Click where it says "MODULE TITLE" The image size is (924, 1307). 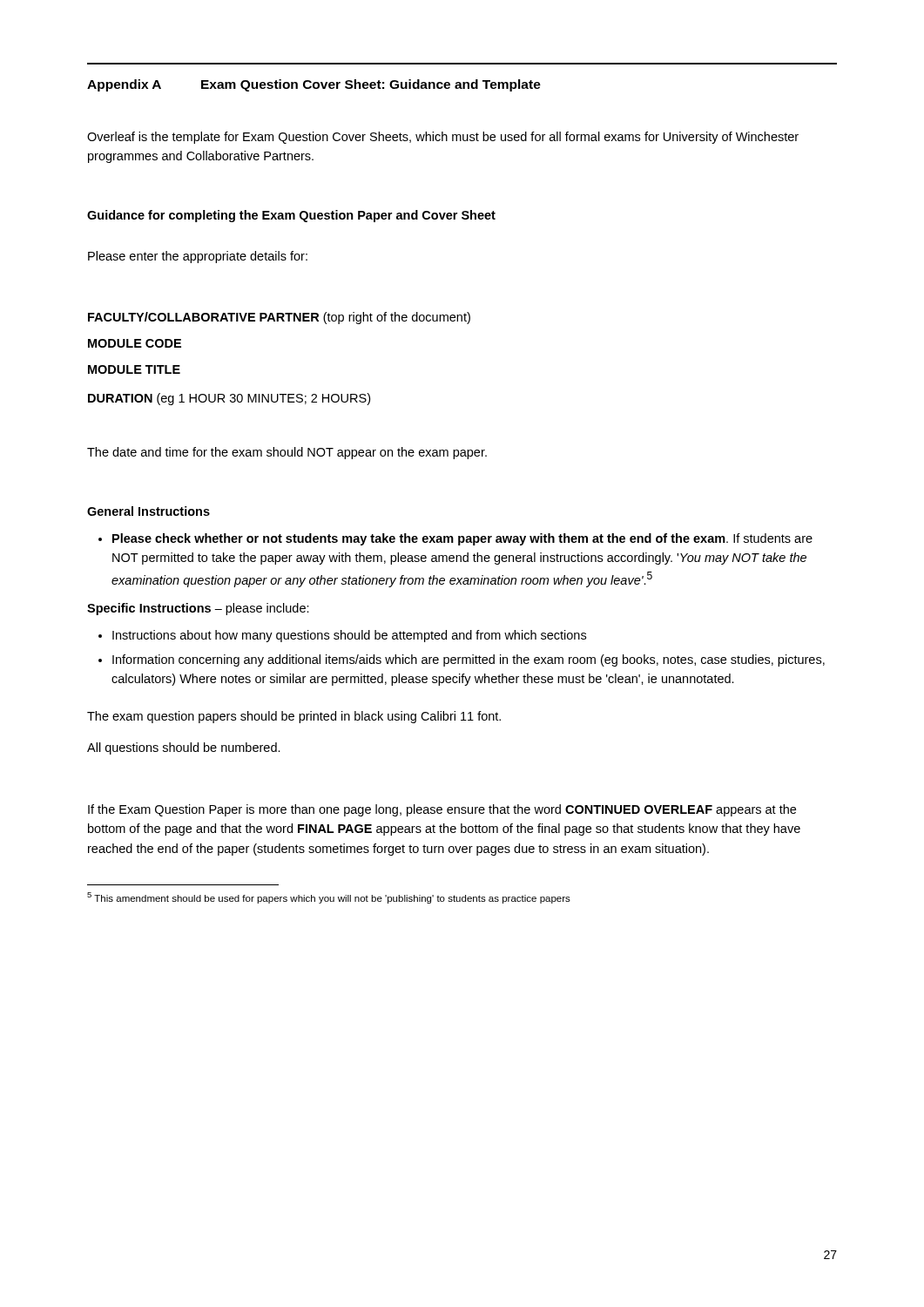point(134,369)
